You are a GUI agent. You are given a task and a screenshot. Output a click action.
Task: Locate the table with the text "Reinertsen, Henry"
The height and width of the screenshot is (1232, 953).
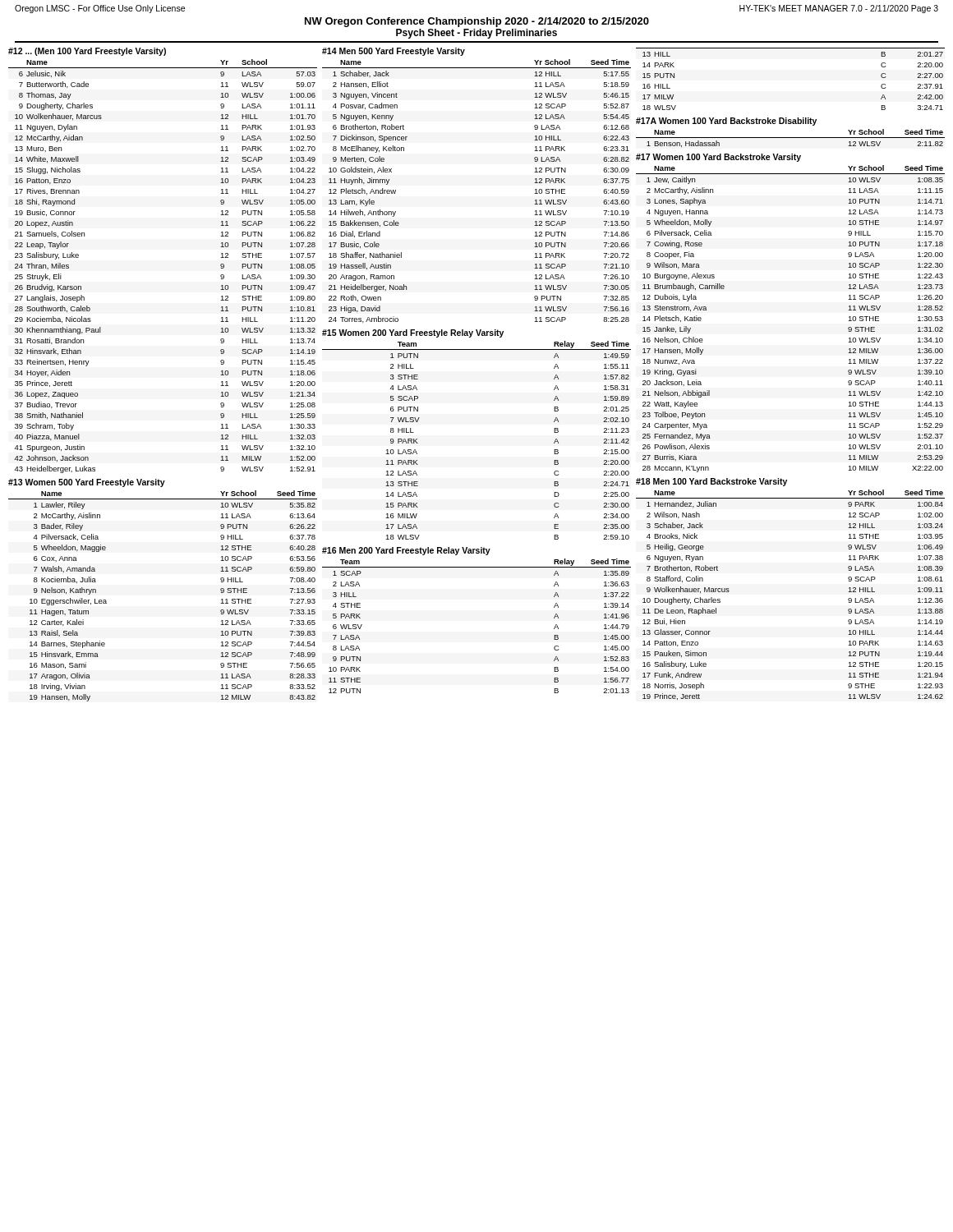point(163,265)
